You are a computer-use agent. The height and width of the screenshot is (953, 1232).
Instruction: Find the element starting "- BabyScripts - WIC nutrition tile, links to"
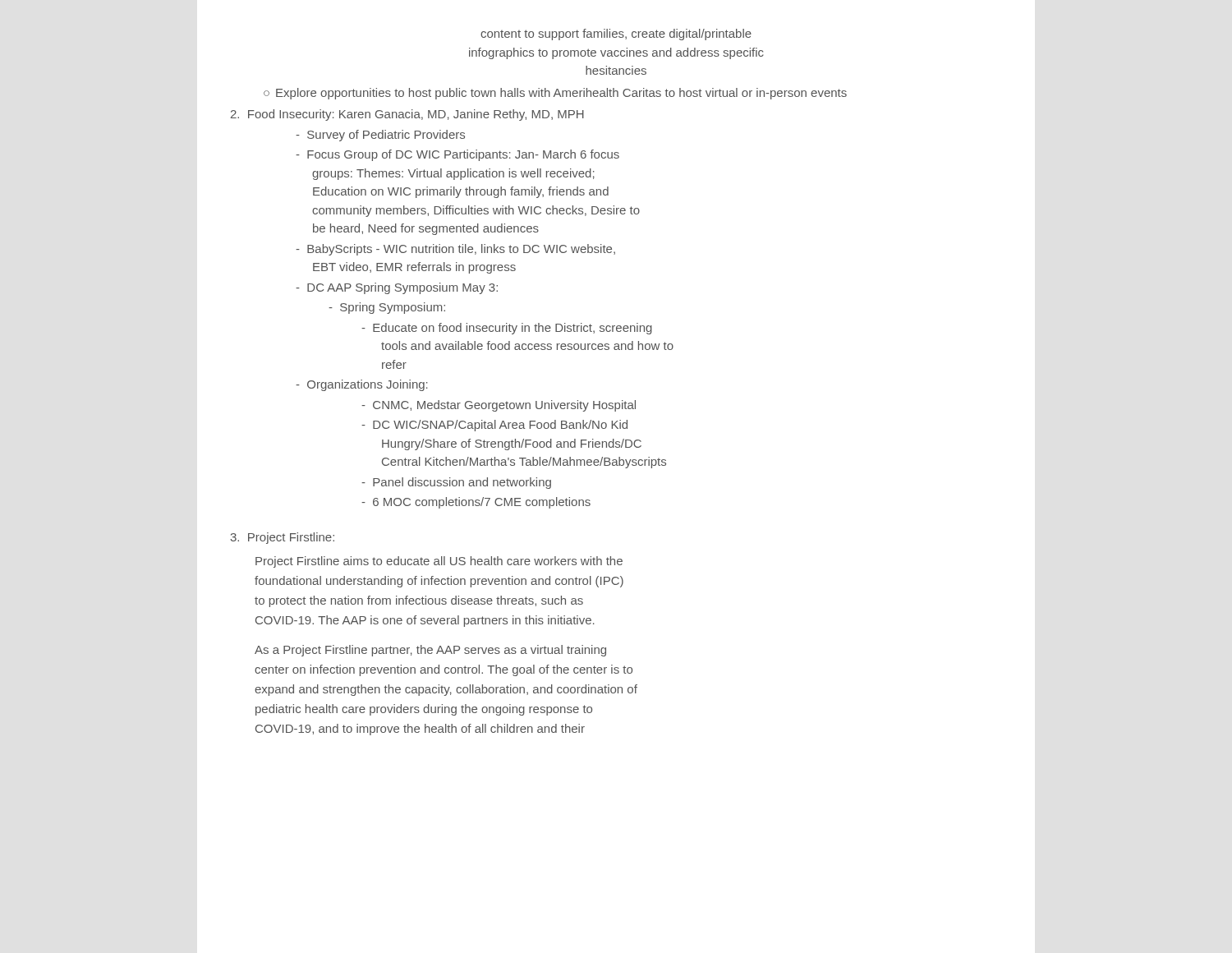456,257
